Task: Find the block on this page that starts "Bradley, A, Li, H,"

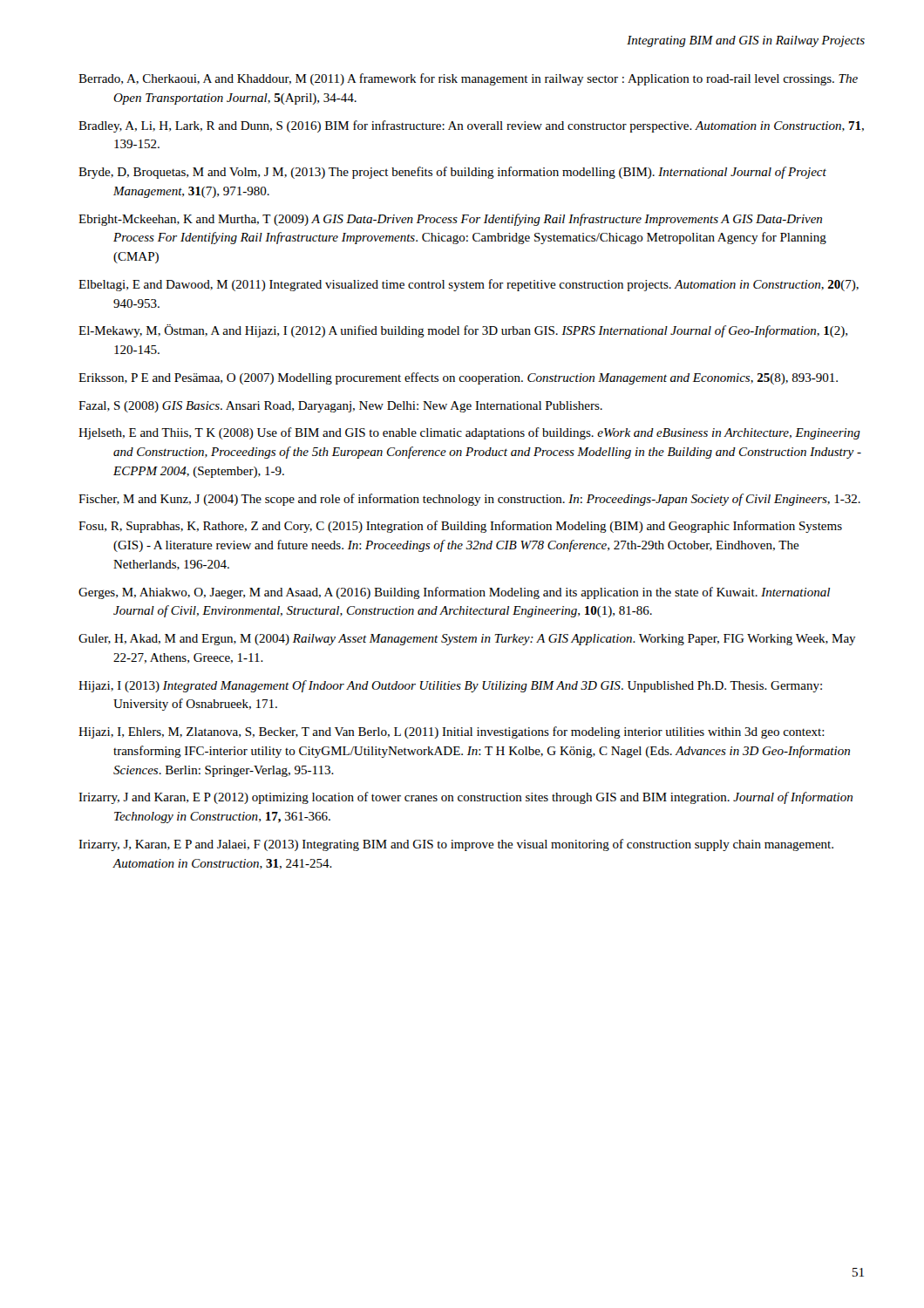Action: [471, 135]
